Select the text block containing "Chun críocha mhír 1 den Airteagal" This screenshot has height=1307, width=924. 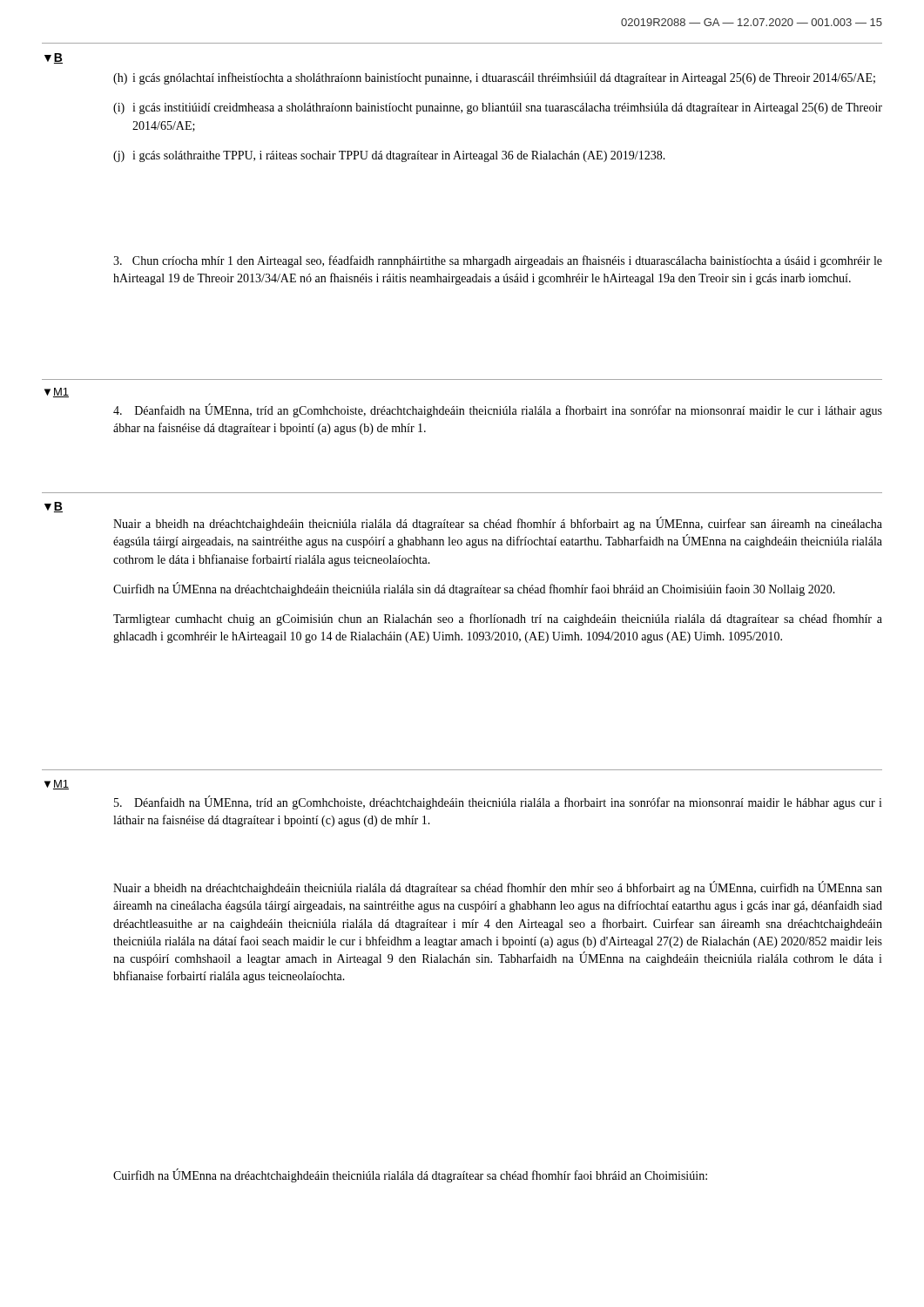(498, 270)
